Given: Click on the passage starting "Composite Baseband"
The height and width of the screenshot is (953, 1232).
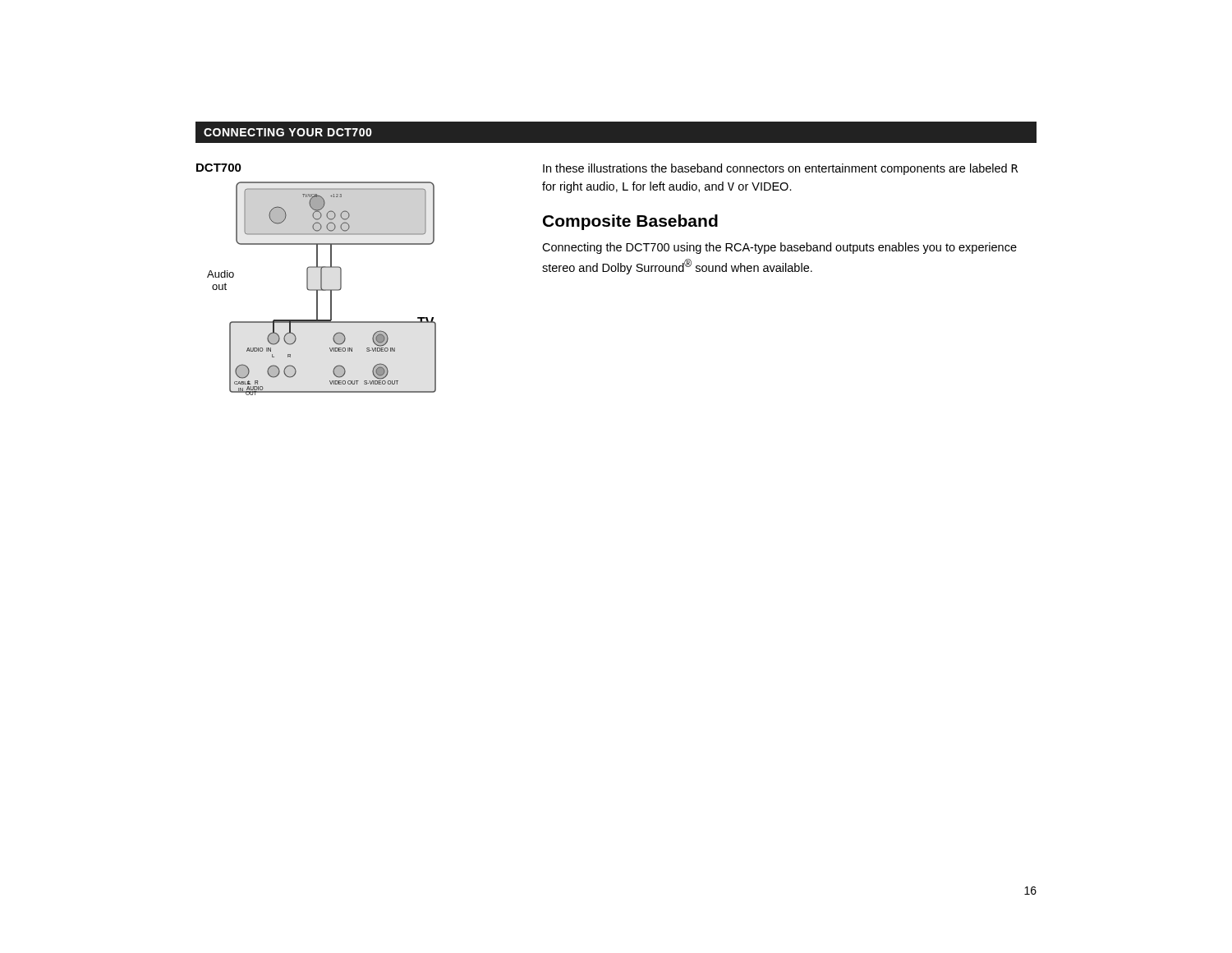Looking at the screenshot, I should coord(630,220).
